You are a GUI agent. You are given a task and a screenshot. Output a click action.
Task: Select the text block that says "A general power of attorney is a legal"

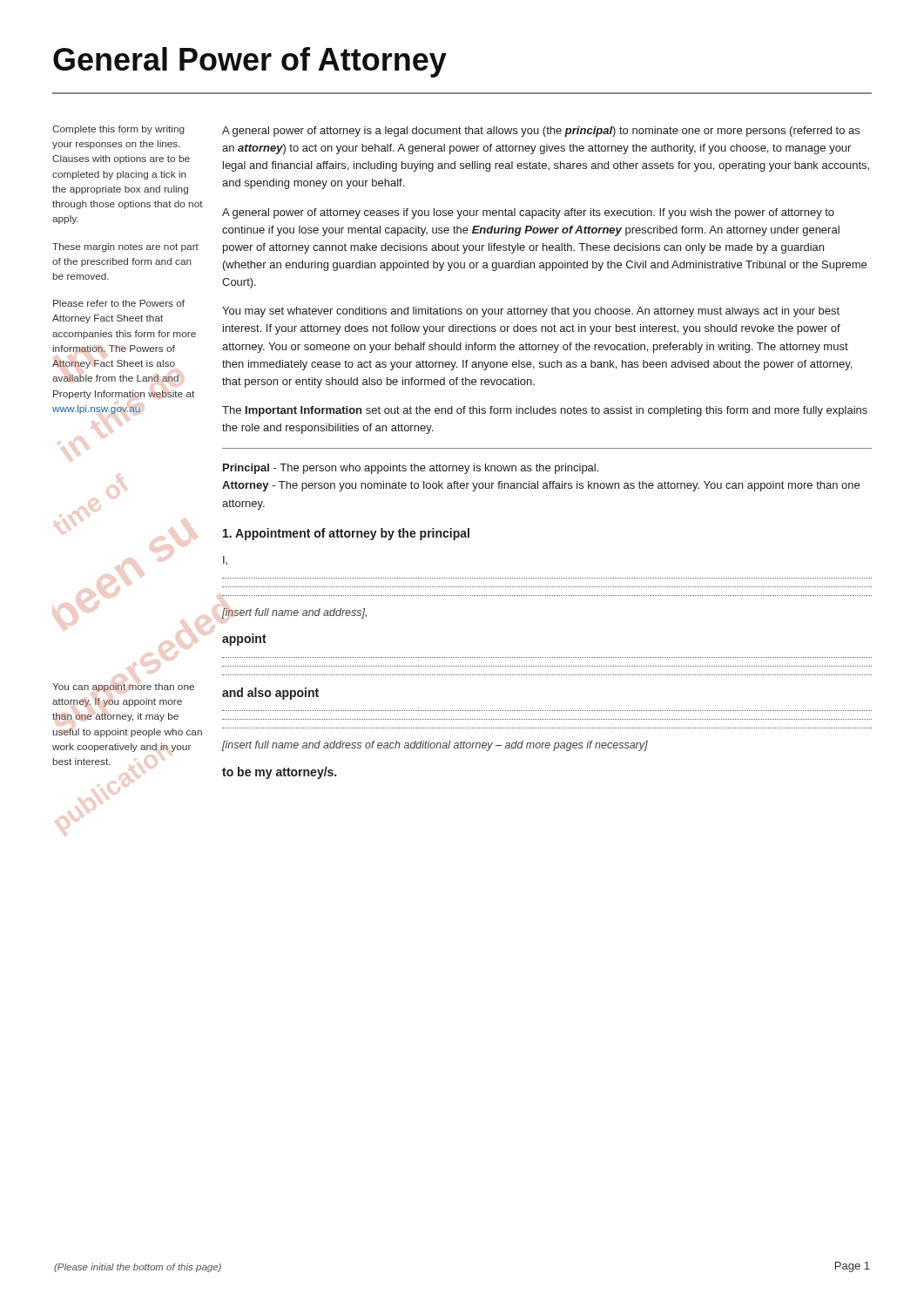(547, 157)
